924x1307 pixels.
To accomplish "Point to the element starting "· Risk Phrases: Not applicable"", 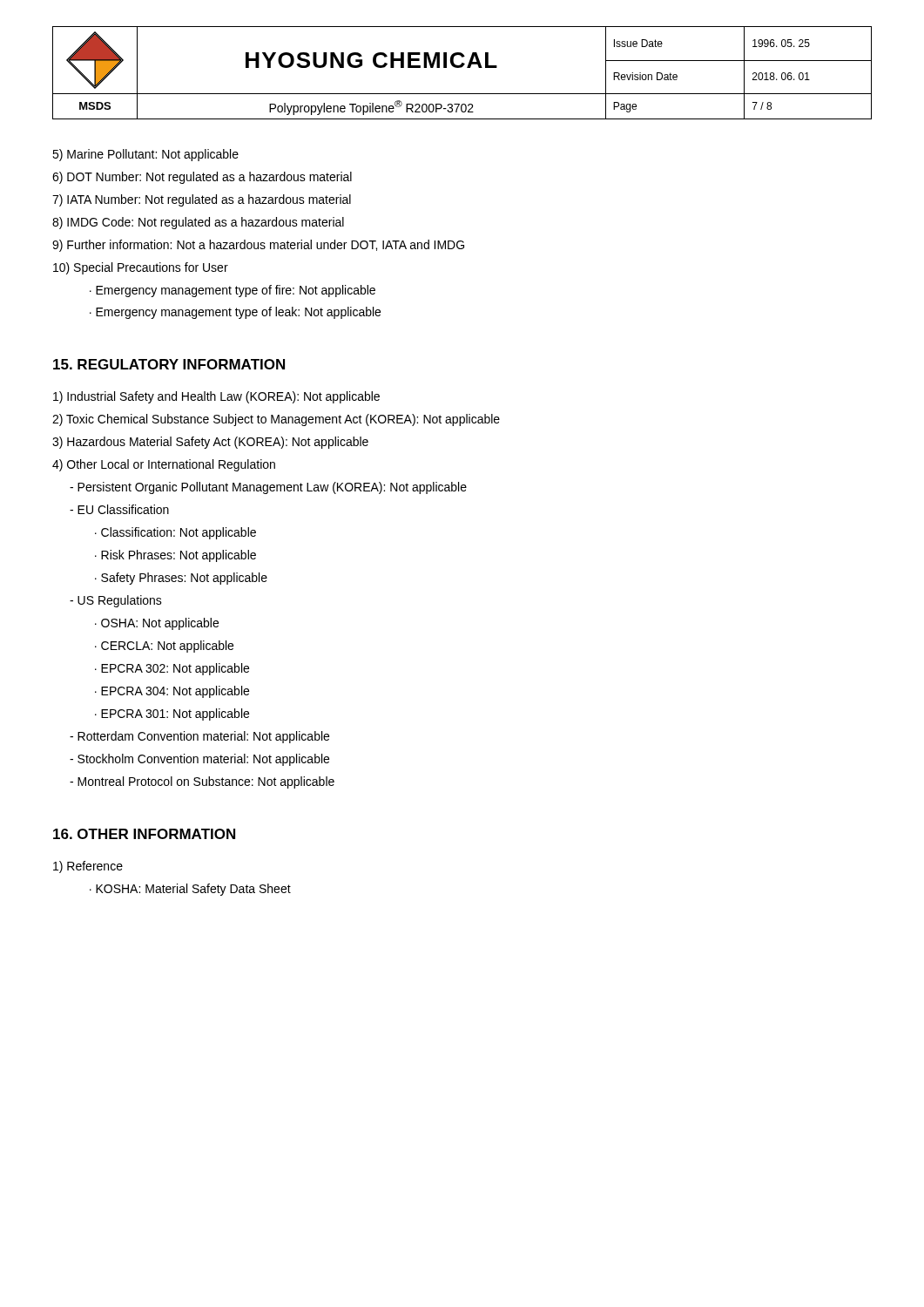I will (172, 555).
